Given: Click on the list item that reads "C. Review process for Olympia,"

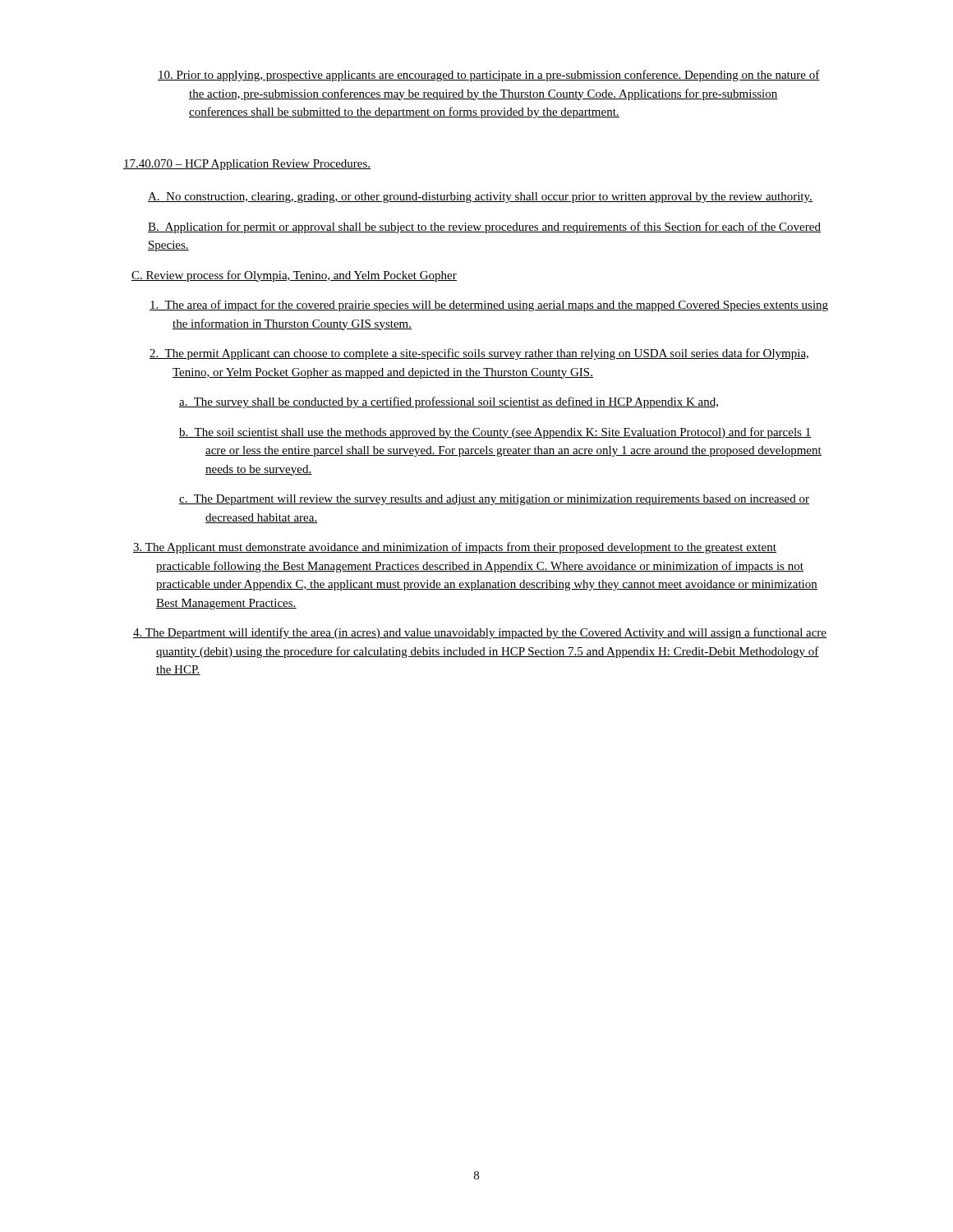Looking at the screenshot, I should tap(294, 275).
